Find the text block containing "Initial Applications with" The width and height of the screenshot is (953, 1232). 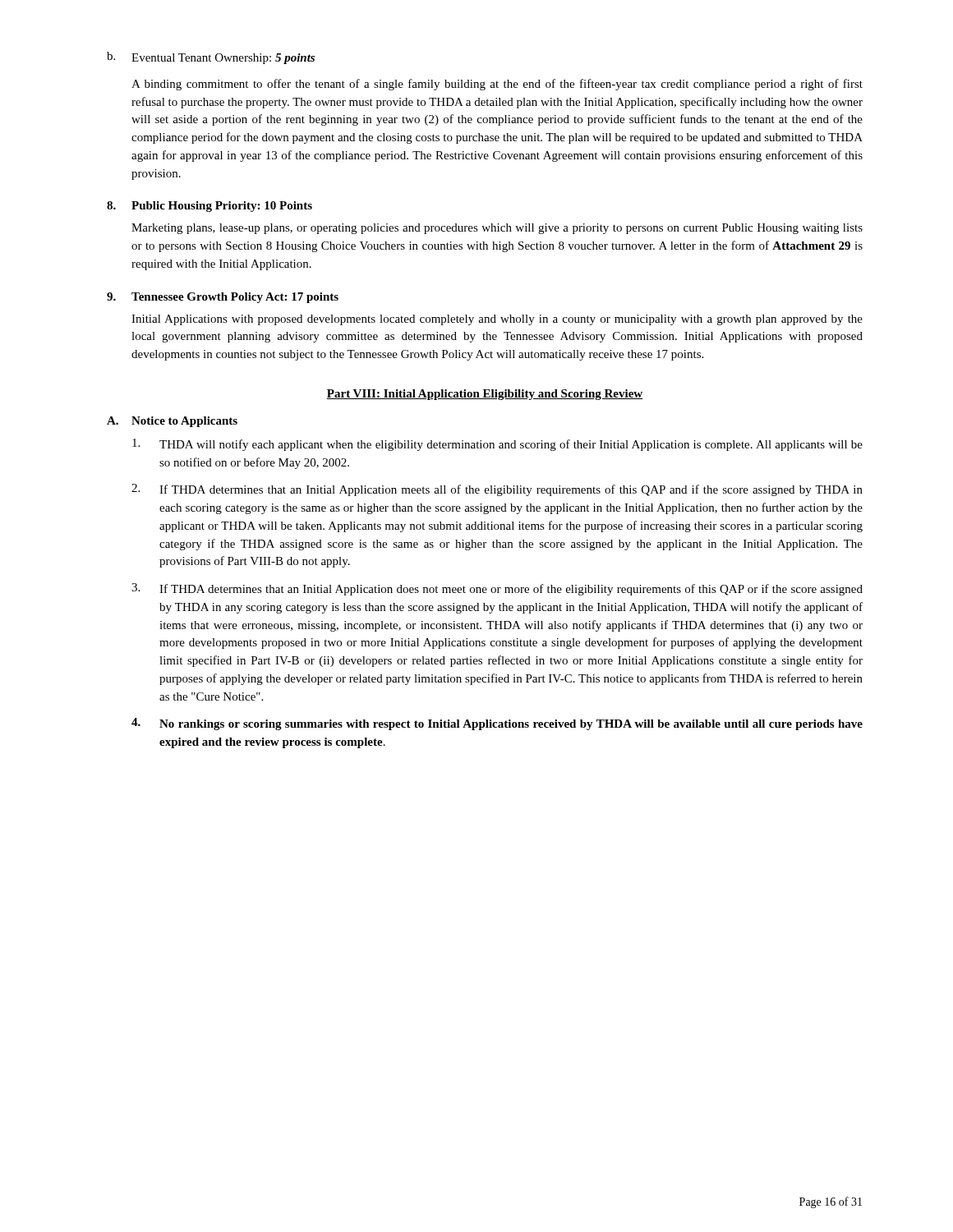click(x=497, y=337)
